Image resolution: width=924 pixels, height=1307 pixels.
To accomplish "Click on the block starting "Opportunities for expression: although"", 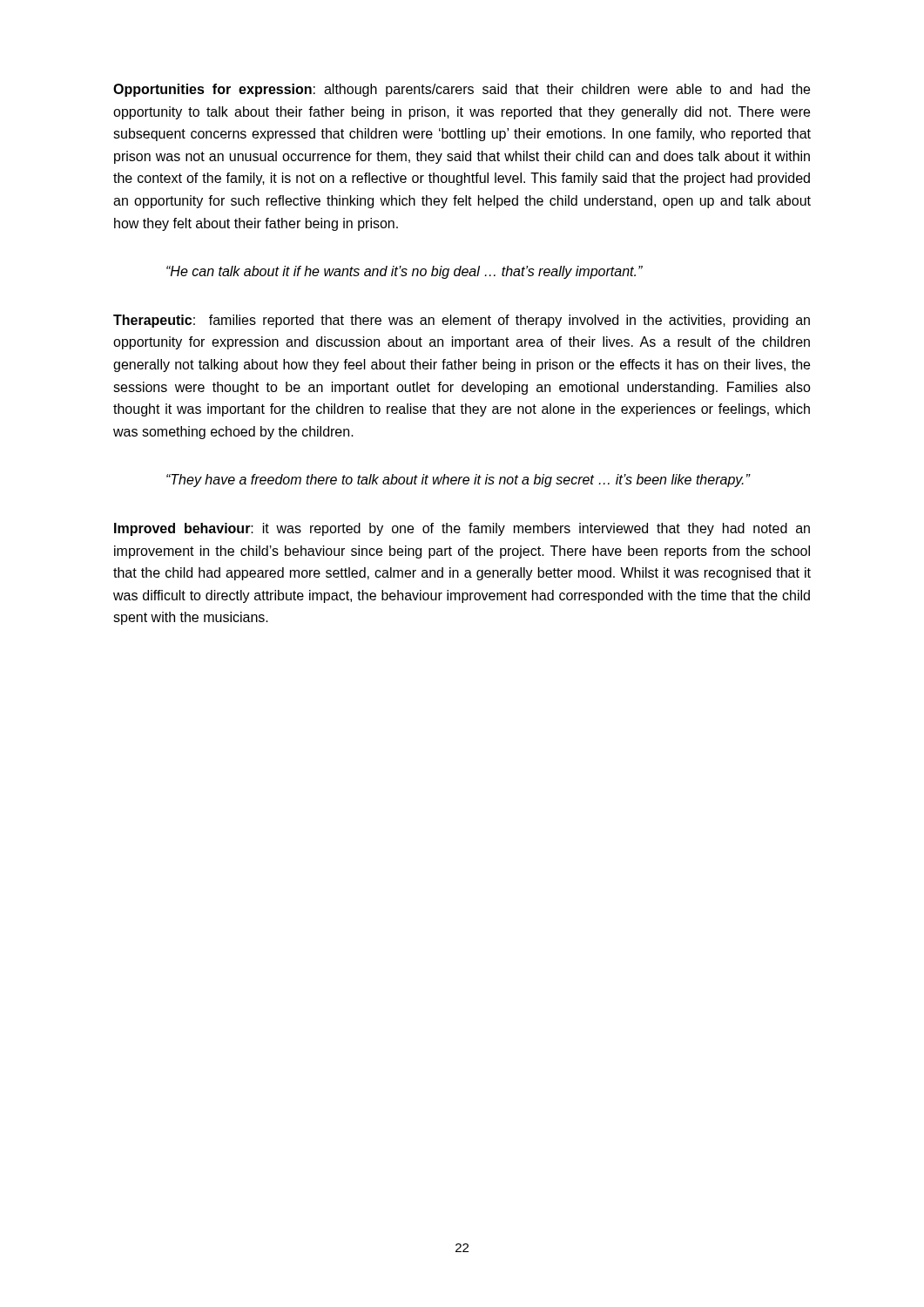I will click(462, 156).
